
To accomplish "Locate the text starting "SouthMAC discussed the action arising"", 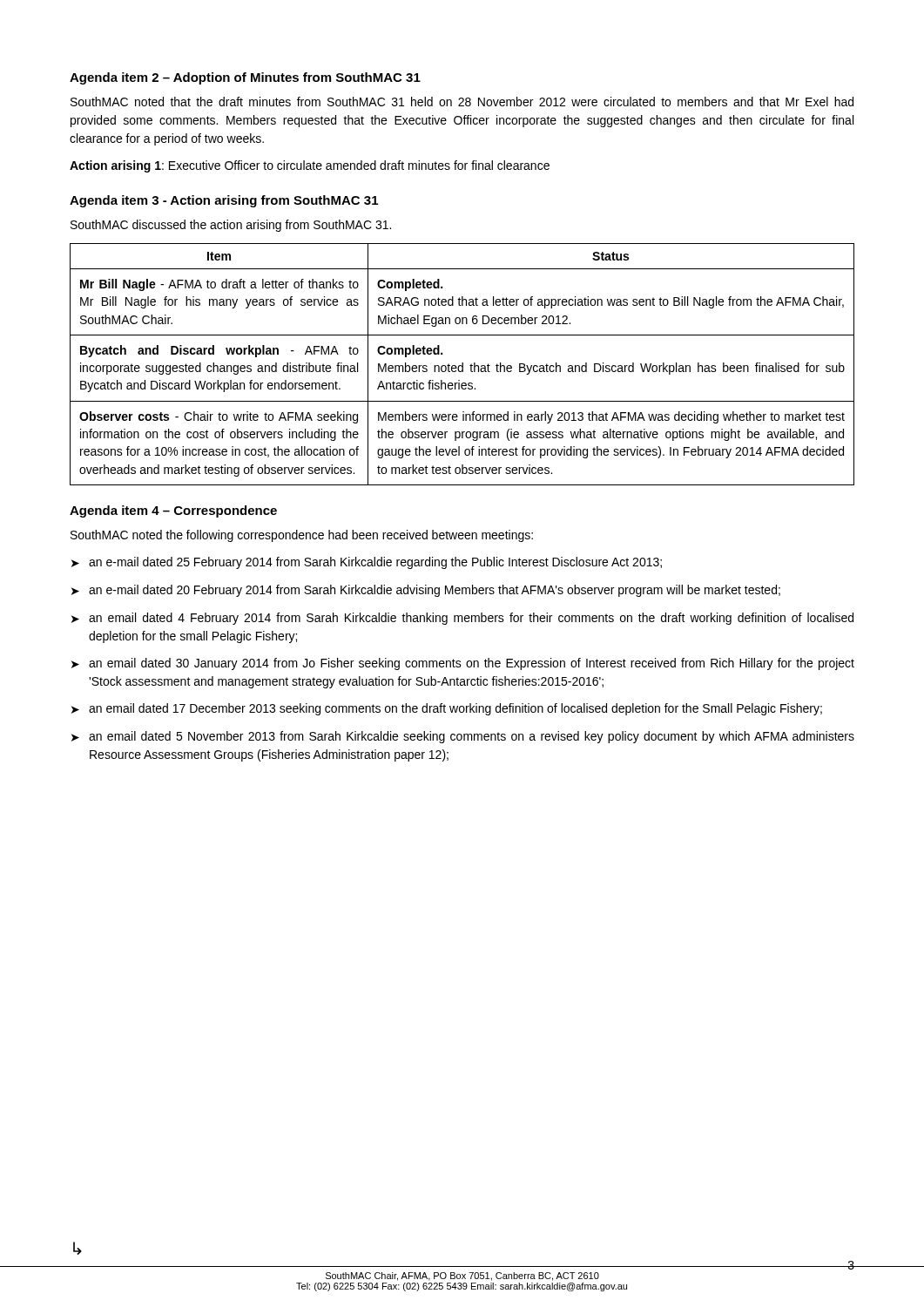I will point(231,225).
